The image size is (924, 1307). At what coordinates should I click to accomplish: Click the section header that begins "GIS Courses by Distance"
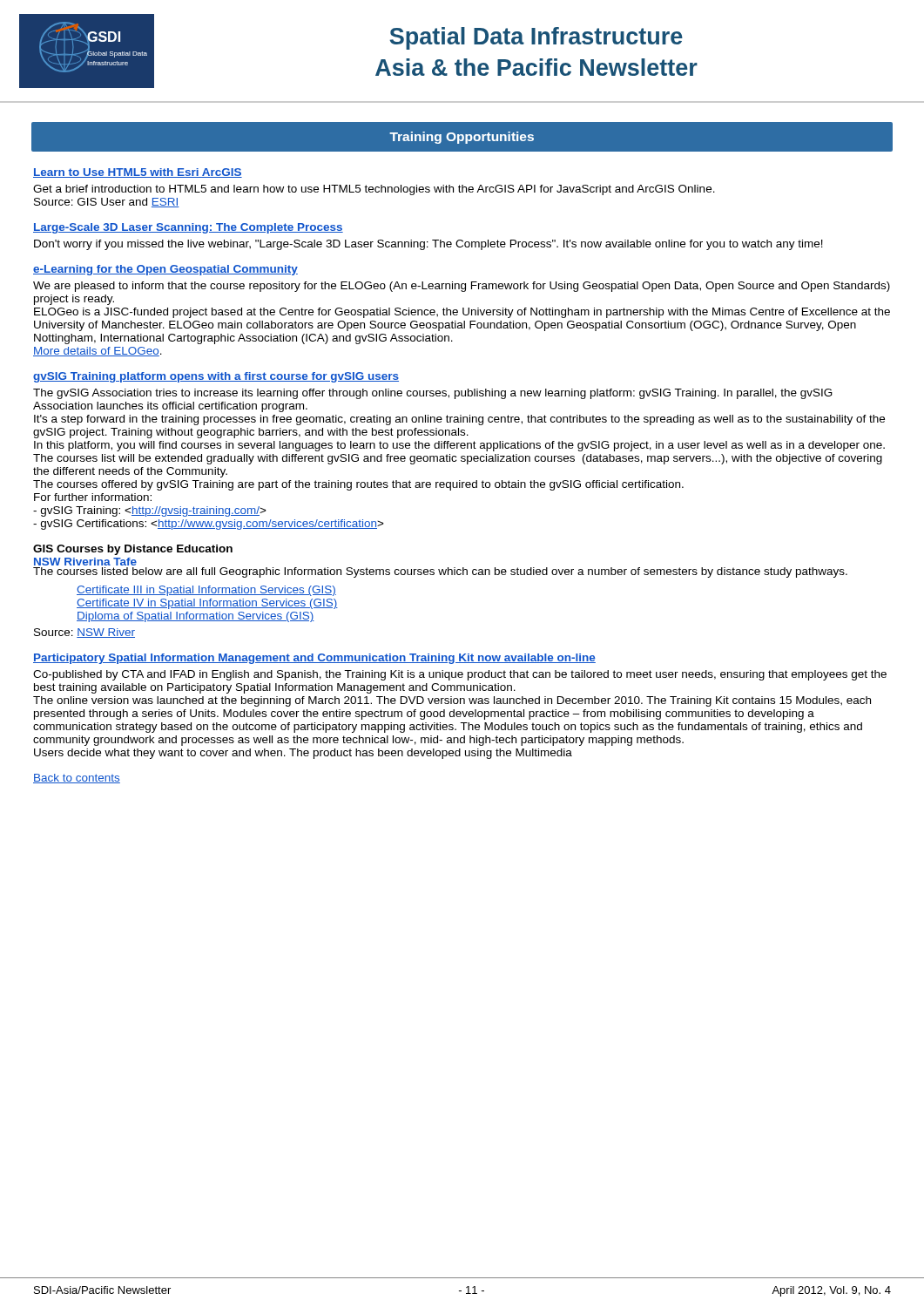133,555
